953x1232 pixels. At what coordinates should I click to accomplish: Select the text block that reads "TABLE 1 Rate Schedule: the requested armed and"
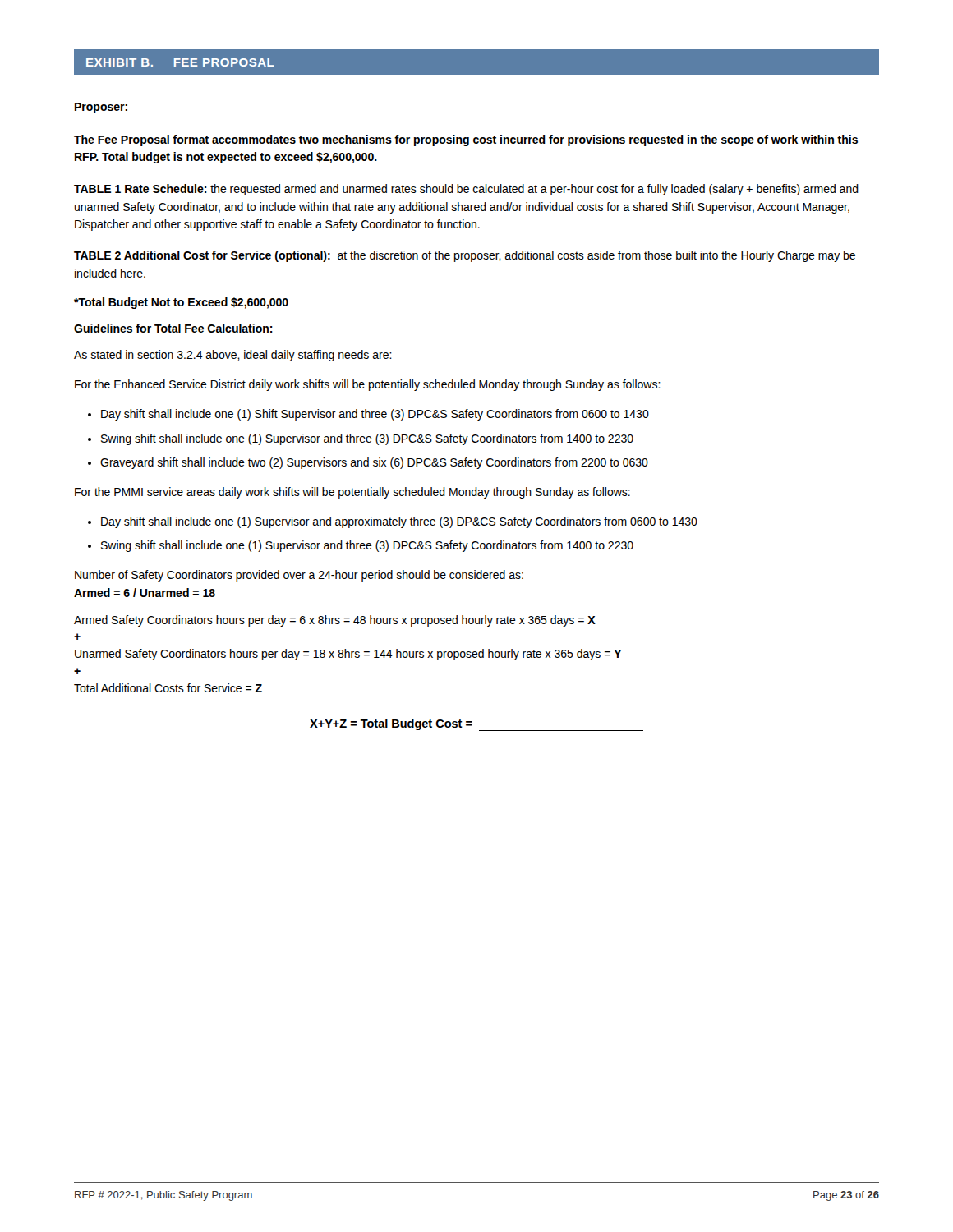466,207
